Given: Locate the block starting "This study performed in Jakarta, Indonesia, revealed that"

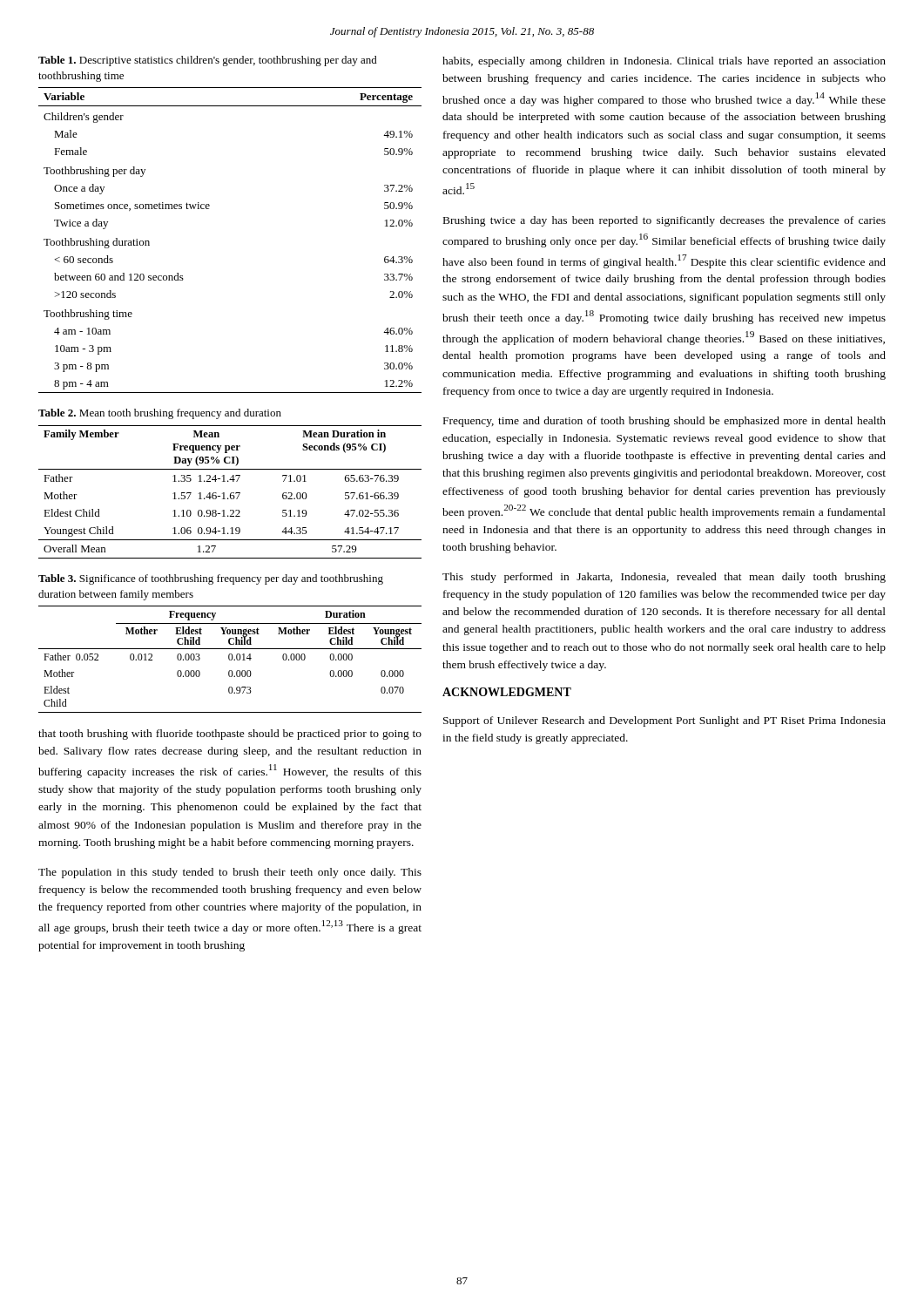Looking at the screenshot, I should pos(664,620).
